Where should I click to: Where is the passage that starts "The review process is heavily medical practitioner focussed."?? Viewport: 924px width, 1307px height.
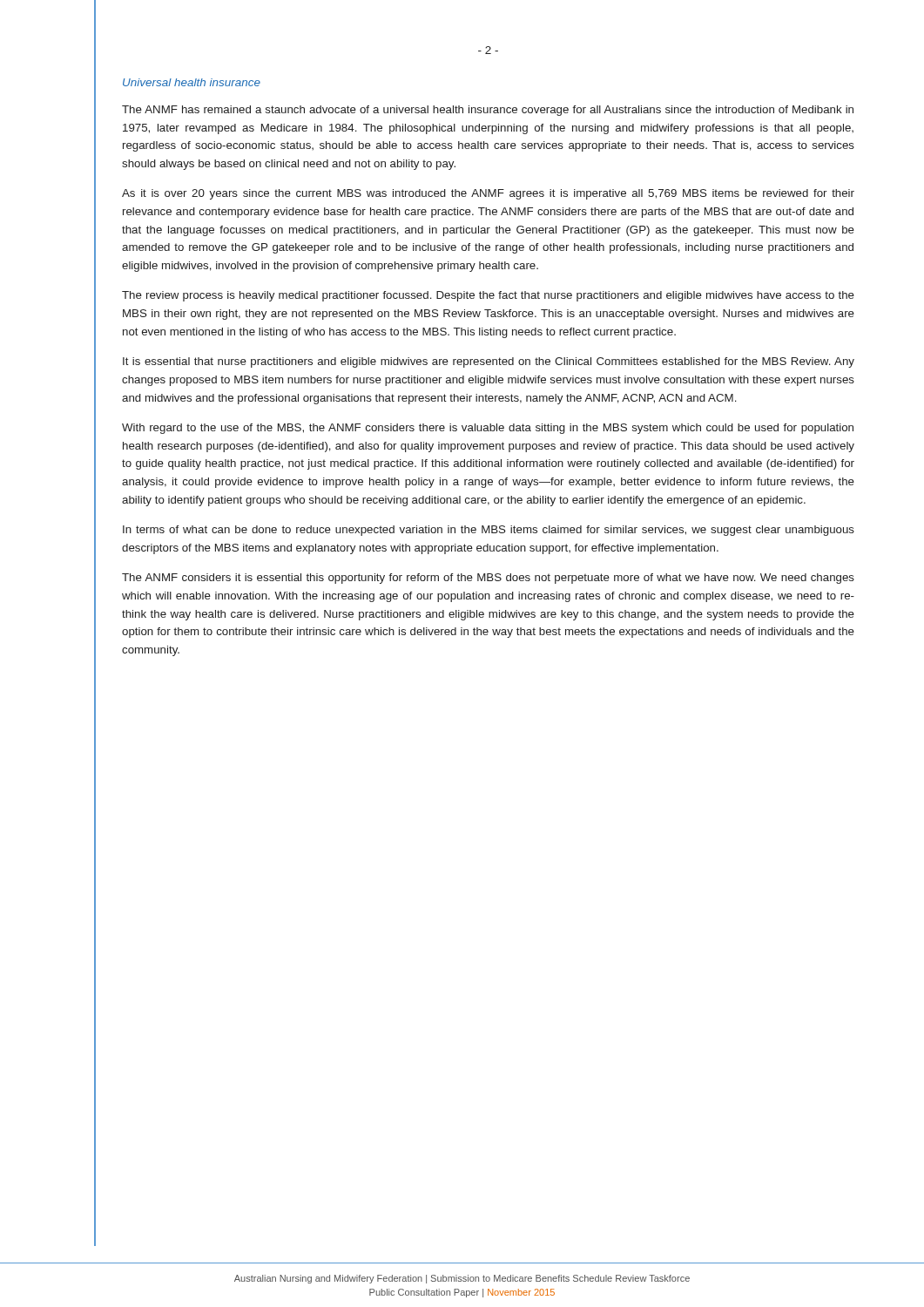pos(488,313)
